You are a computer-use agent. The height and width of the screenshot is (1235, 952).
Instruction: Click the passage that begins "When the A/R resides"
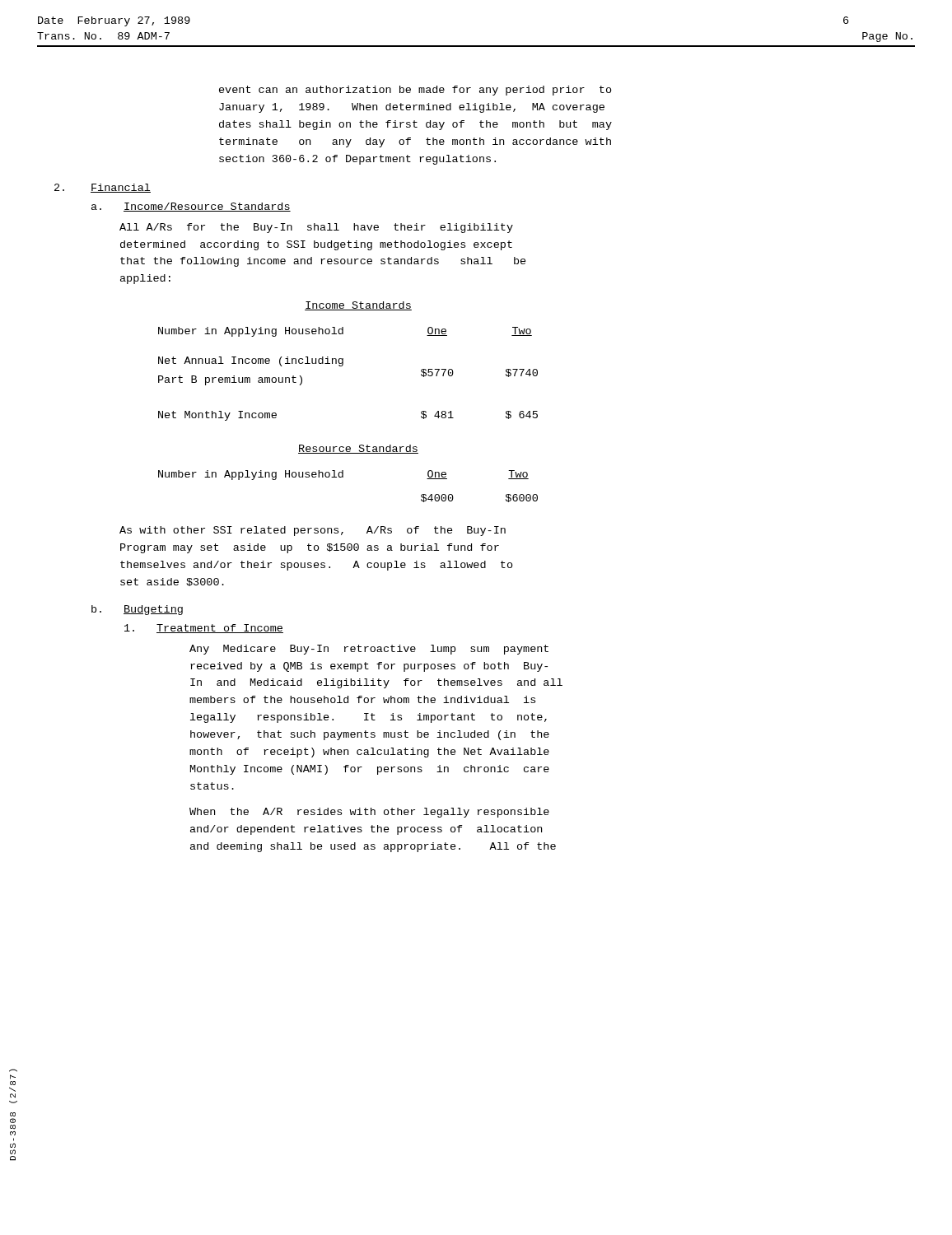click(373, 829)
